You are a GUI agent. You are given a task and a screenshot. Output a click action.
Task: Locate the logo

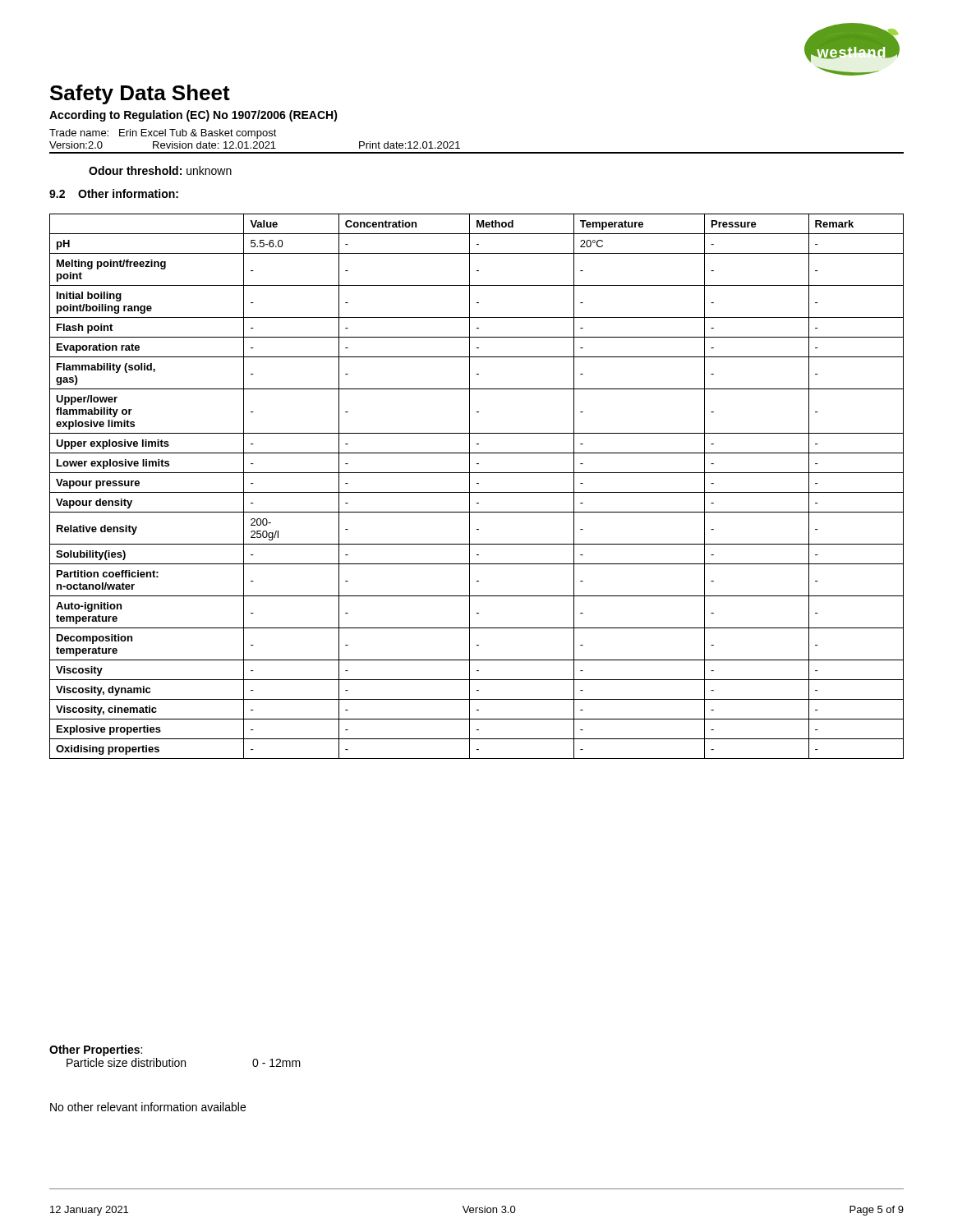click(852, 57)
